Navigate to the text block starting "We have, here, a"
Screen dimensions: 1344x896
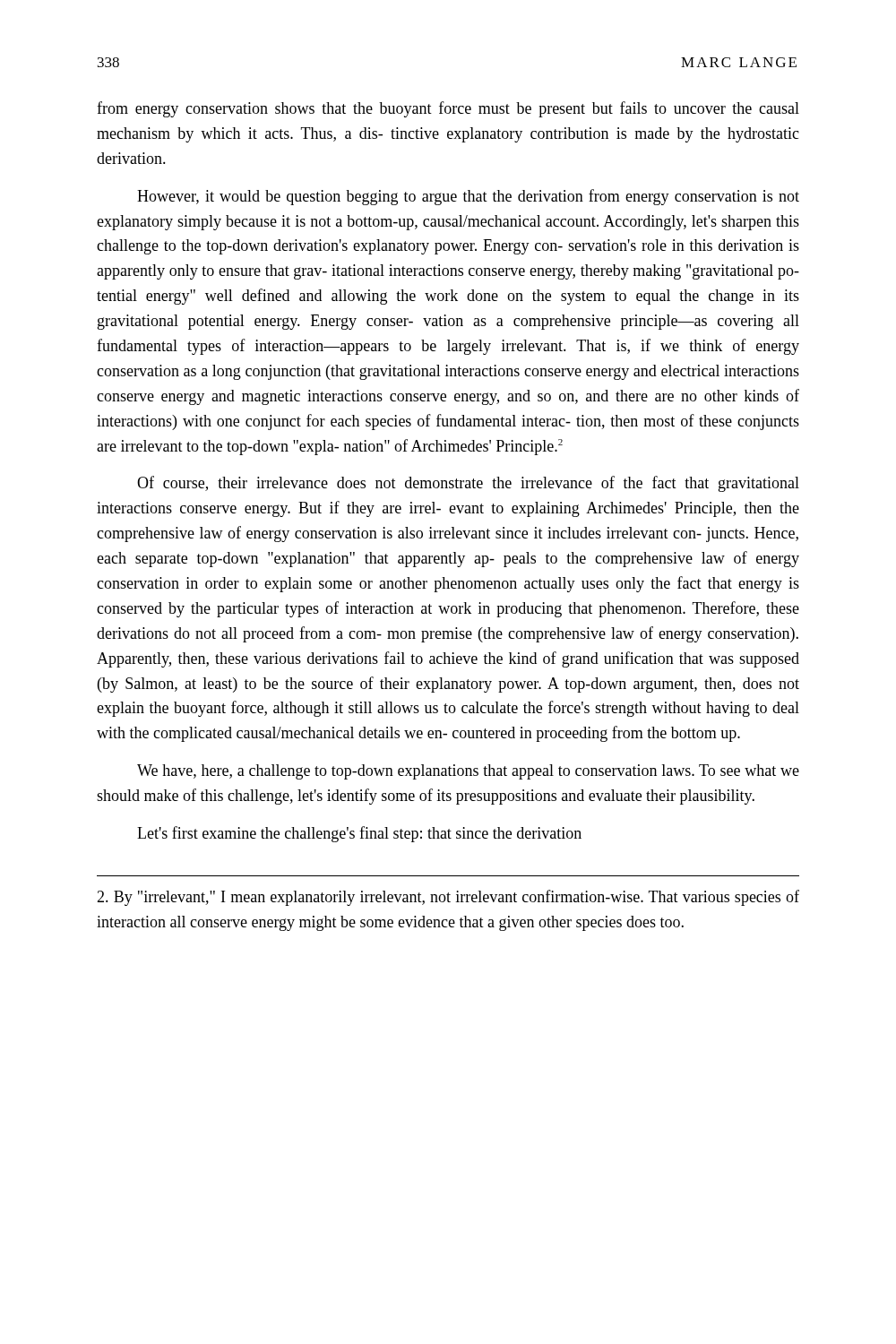[x=448, y=784]
